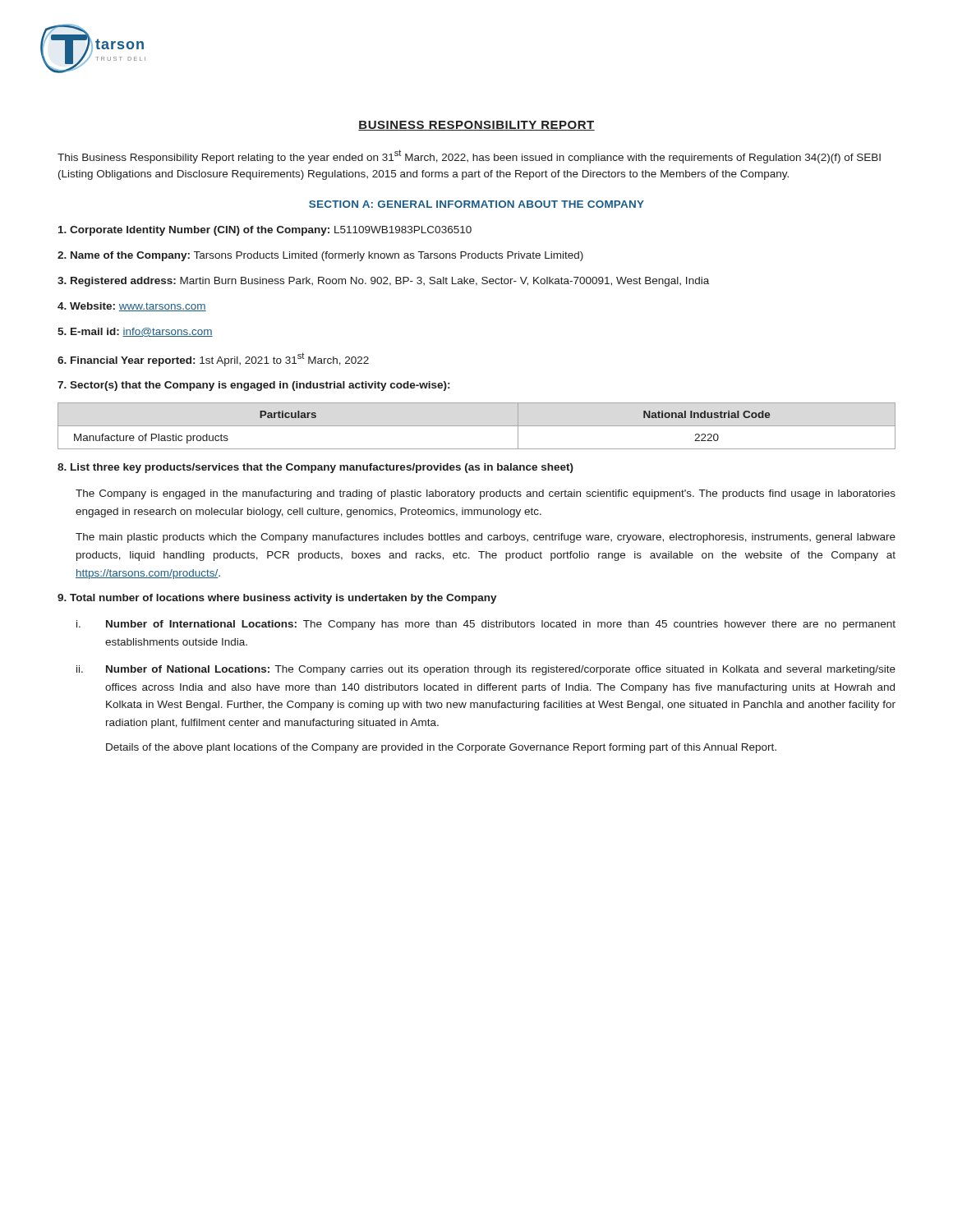The height and width of the screenshot is (1232, 953).
Task: Click on the passage starting "Registered address: Martin Burn Business Park,"
Action: point(383,281)
